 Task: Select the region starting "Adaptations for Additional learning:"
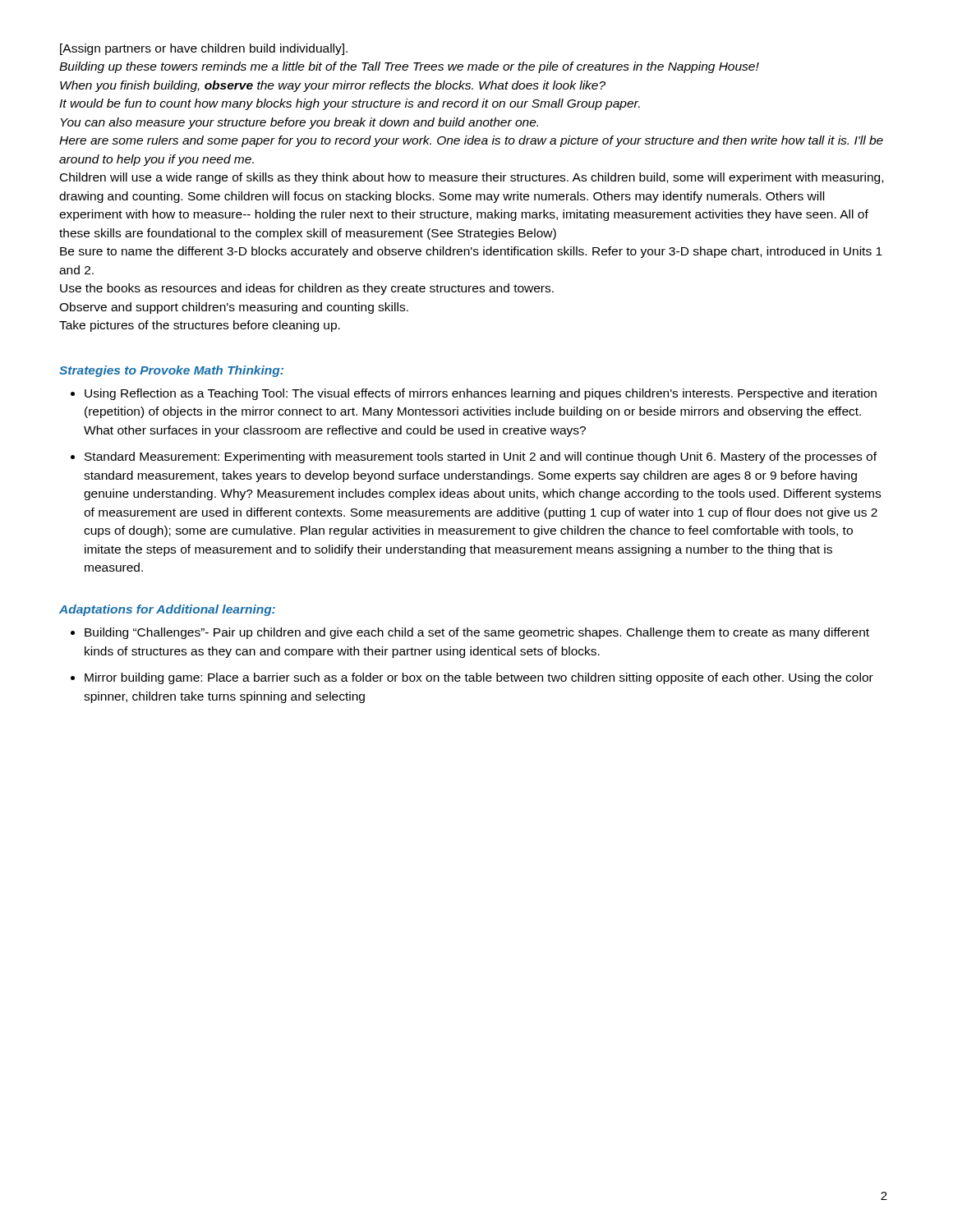click(x=167, y=610)
